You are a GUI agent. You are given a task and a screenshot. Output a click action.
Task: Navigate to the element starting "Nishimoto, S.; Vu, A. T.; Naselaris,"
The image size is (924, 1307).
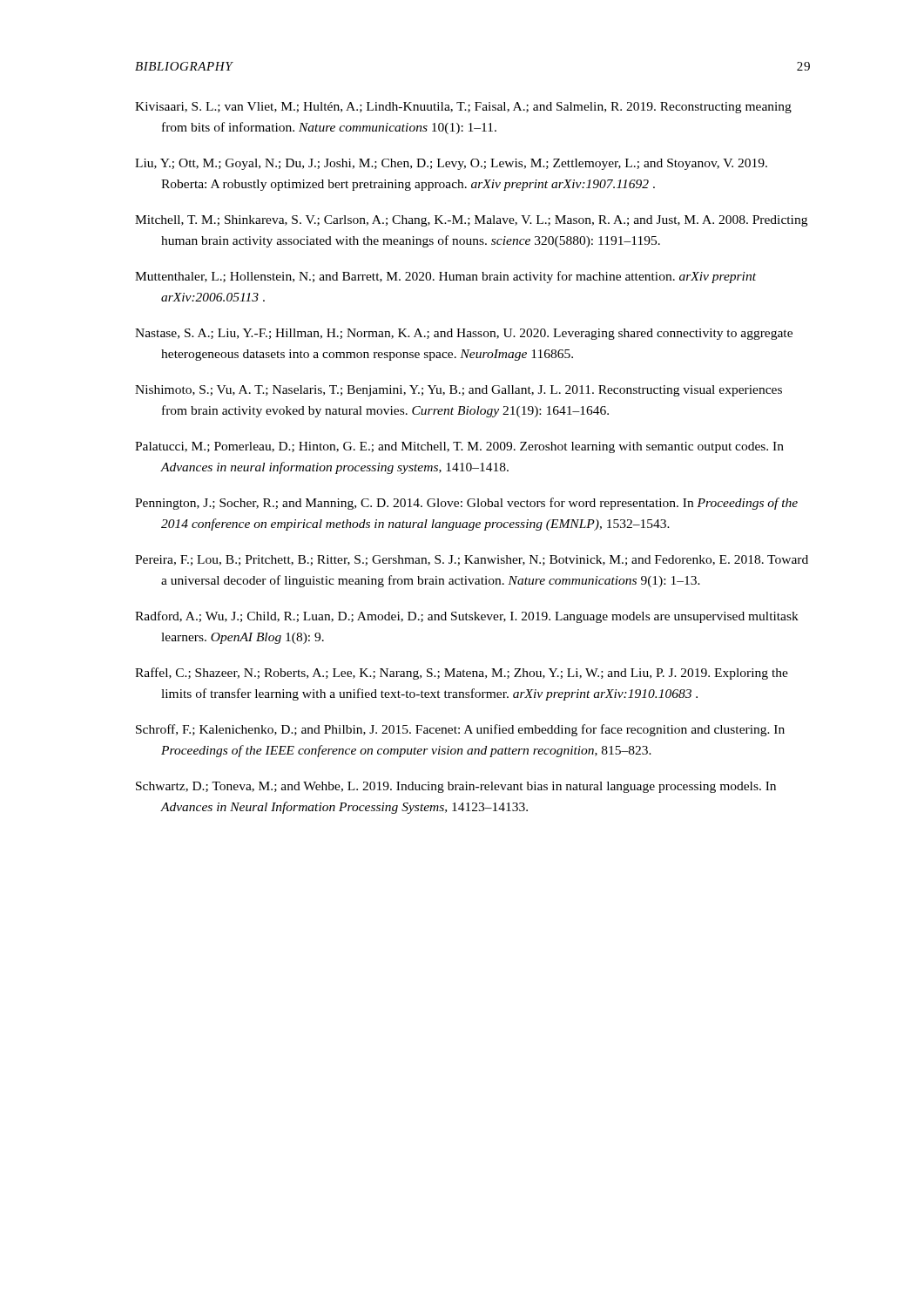click(x=459, y=400)
